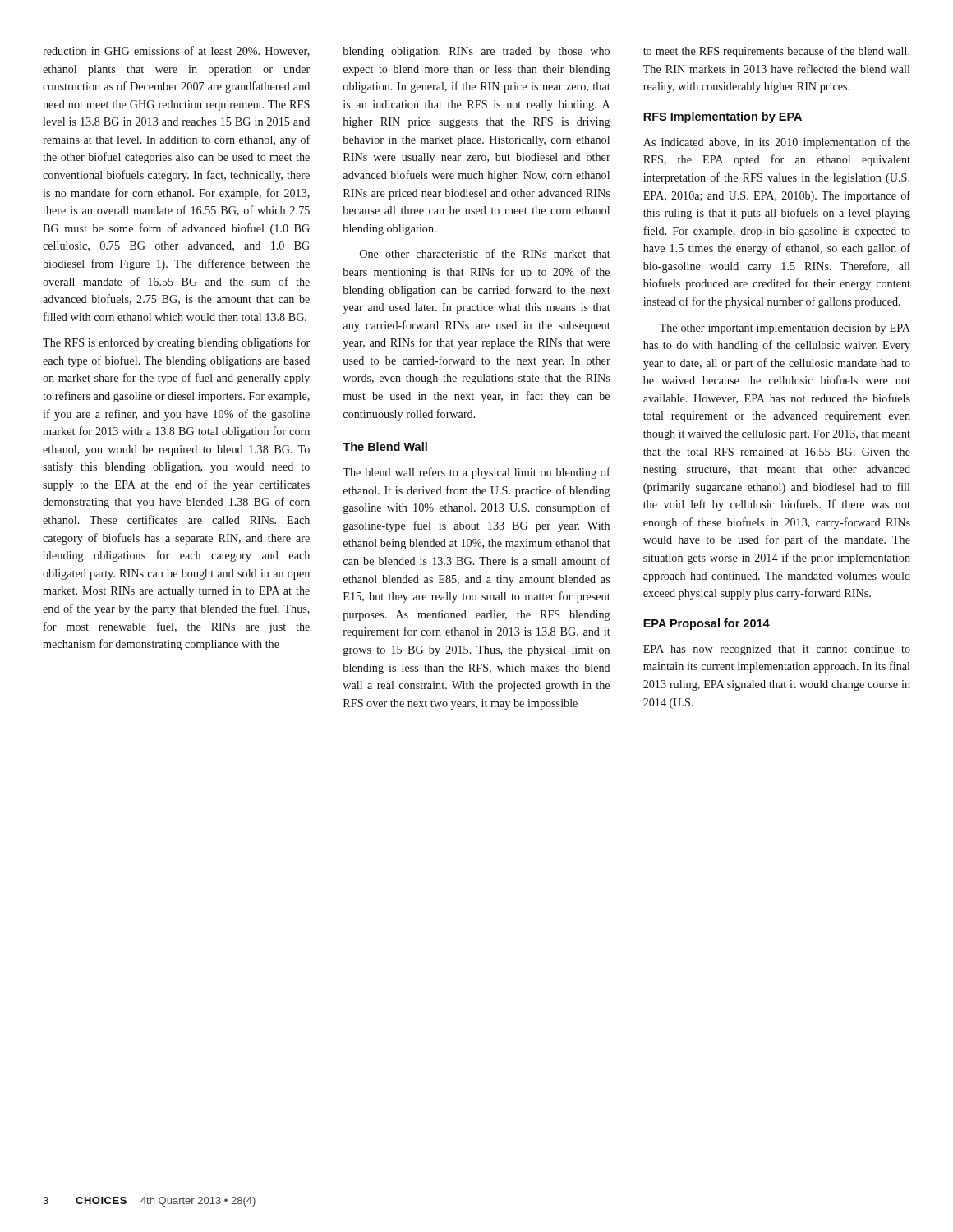Locate the block of text that opens with "EPA has now recognized that it cannot"
953x1232 pixels.
click(777, 676)
